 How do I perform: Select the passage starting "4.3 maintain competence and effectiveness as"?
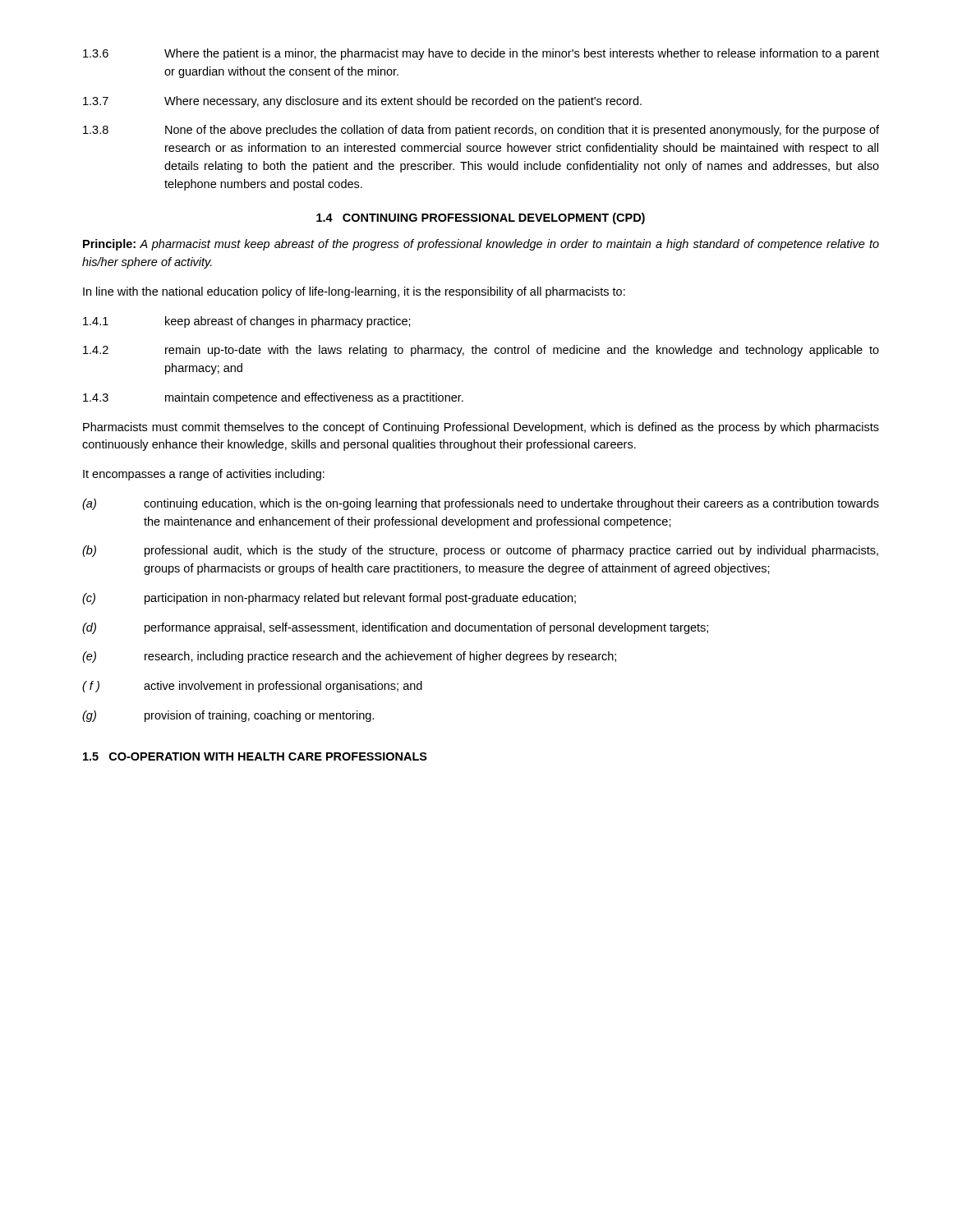[273, 398]
